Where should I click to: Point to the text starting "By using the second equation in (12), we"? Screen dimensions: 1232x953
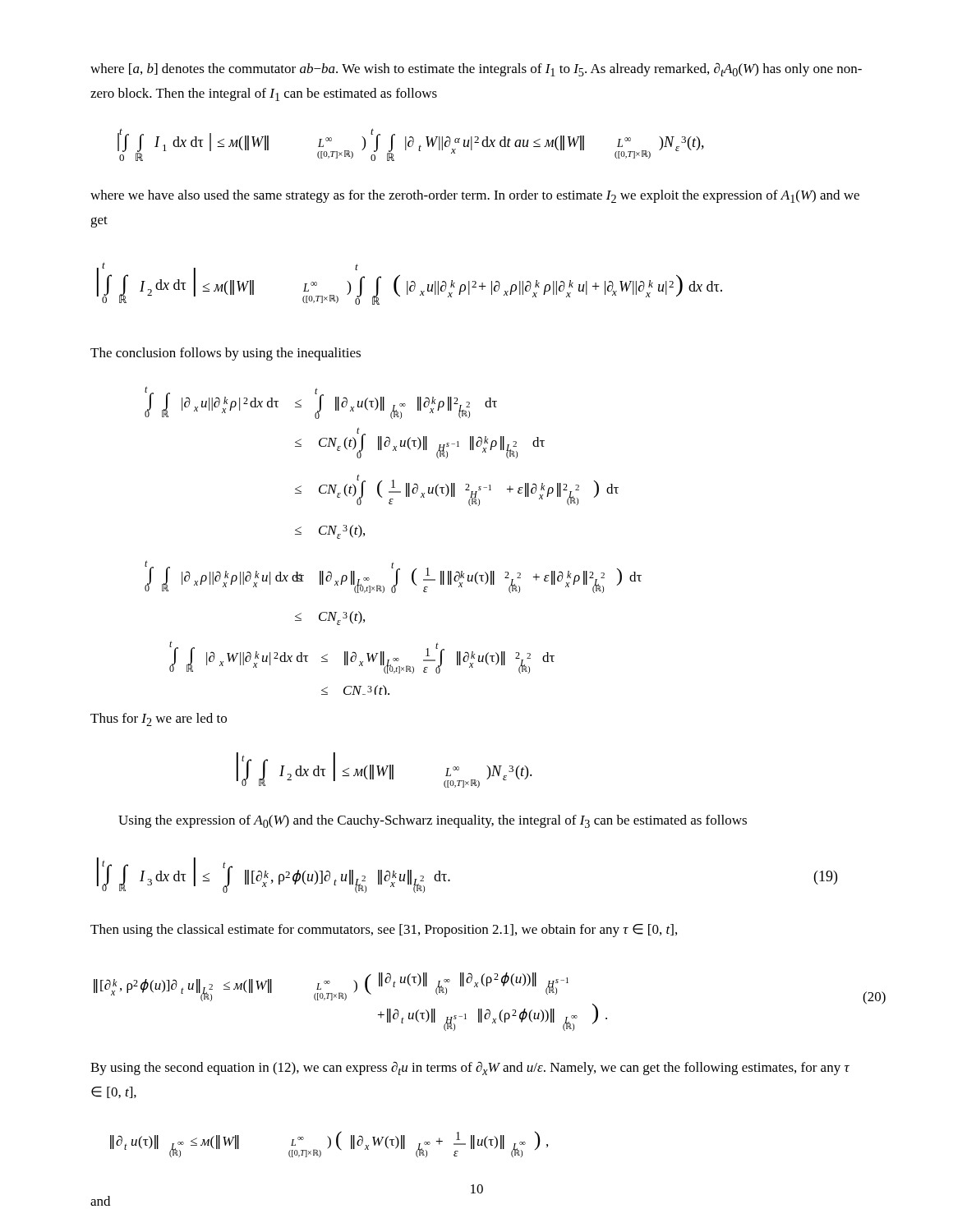tap(470, 1080)
